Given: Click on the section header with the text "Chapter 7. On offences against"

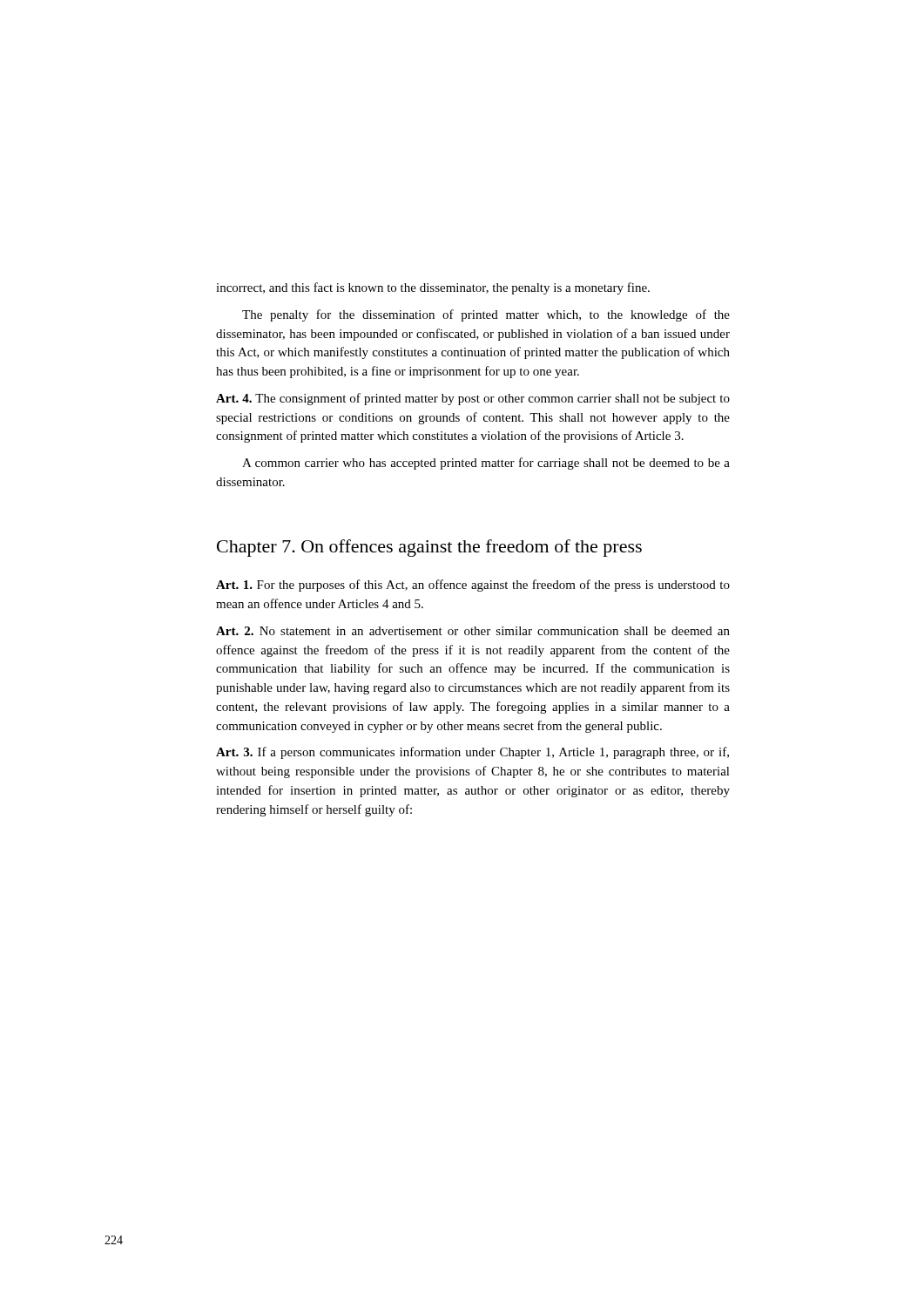Looking at the screenshot, I should (473, 547).
